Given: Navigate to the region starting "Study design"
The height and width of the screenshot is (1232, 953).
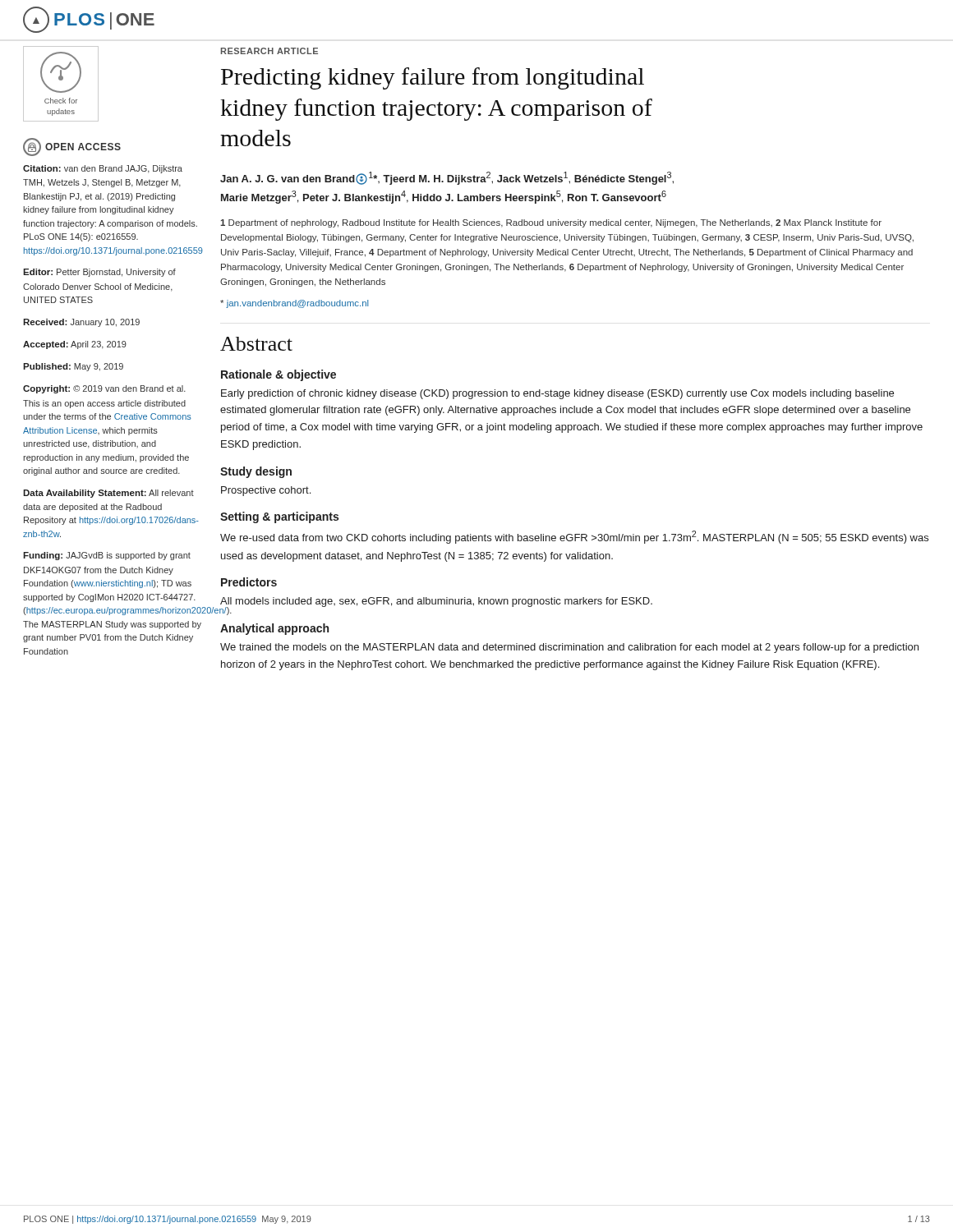Looking at the screenshot, I should (256, 471).
